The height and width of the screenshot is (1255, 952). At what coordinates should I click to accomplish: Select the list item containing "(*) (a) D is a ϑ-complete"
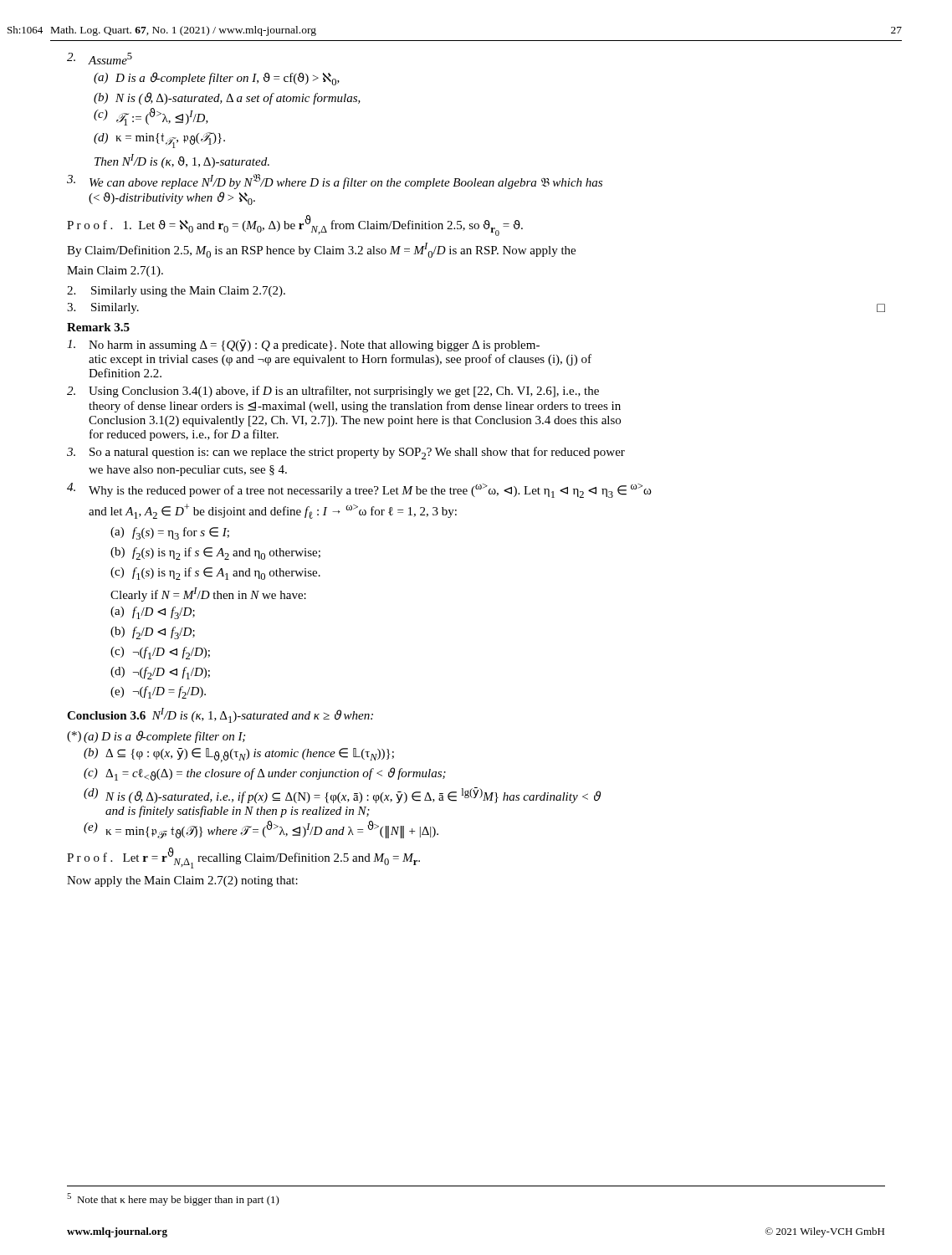pyautogui.click(x=476, y=786)
